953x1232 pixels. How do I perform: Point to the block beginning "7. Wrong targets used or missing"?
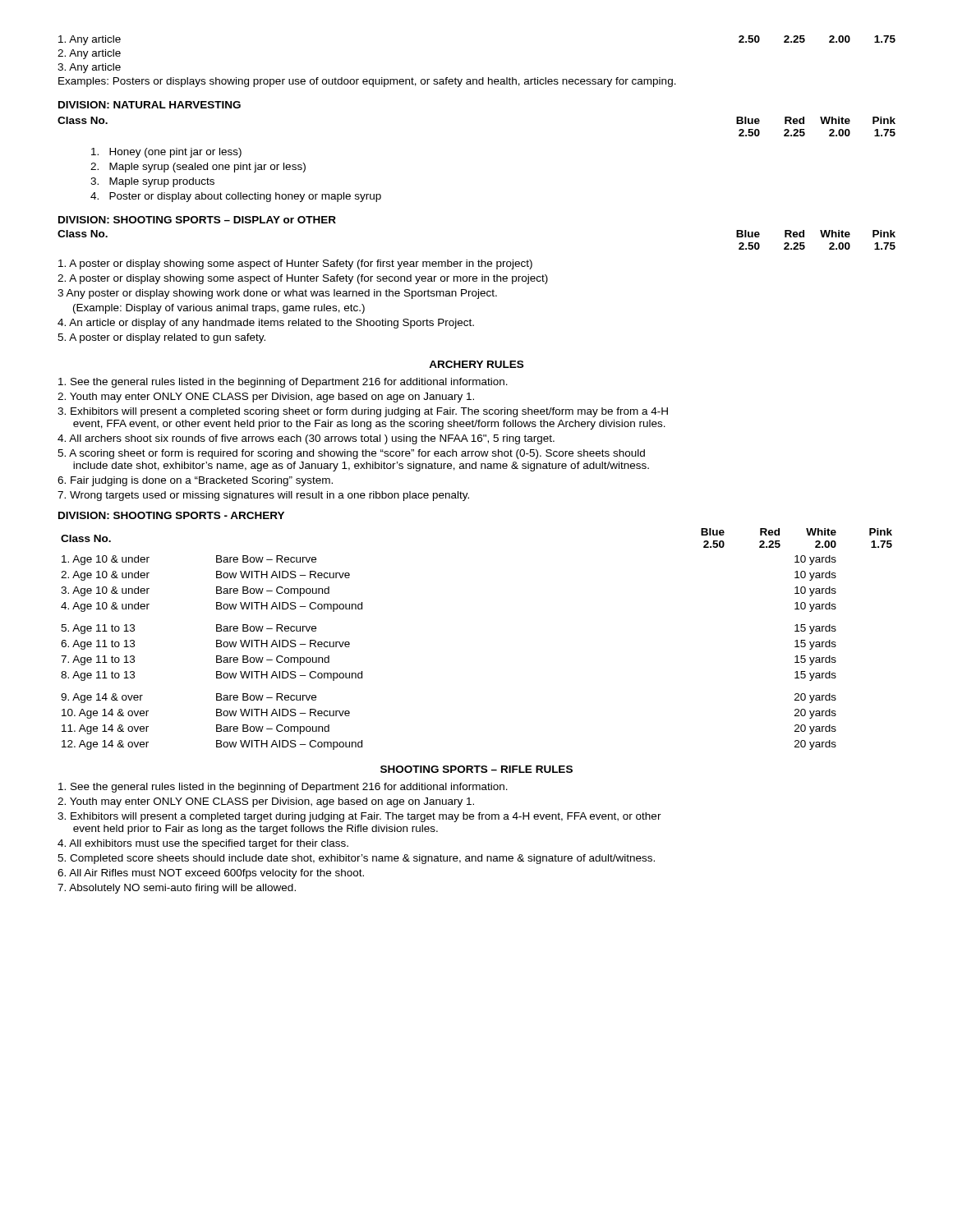point(264,495)
